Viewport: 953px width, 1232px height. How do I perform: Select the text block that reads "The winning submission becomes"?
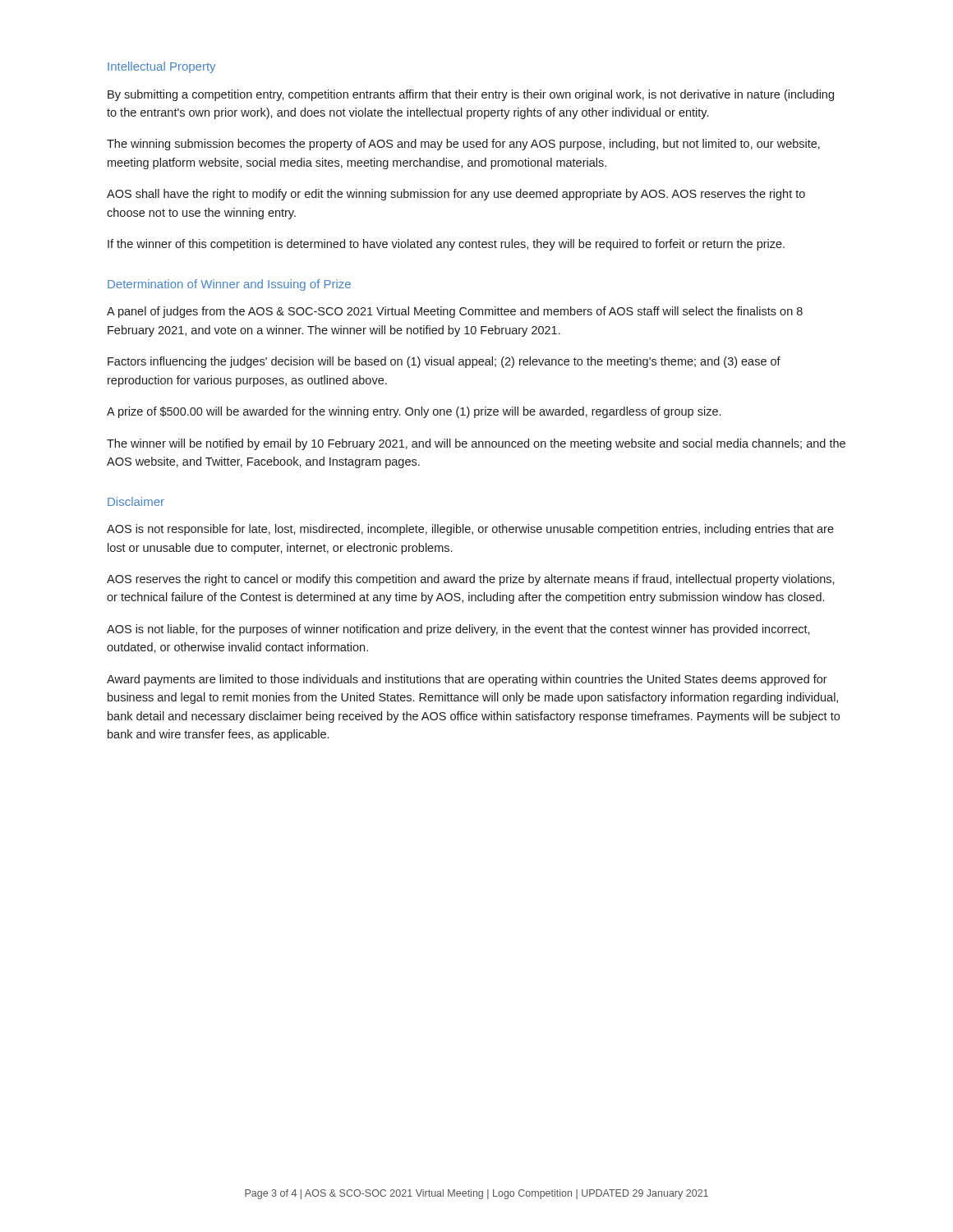point(476,154)
